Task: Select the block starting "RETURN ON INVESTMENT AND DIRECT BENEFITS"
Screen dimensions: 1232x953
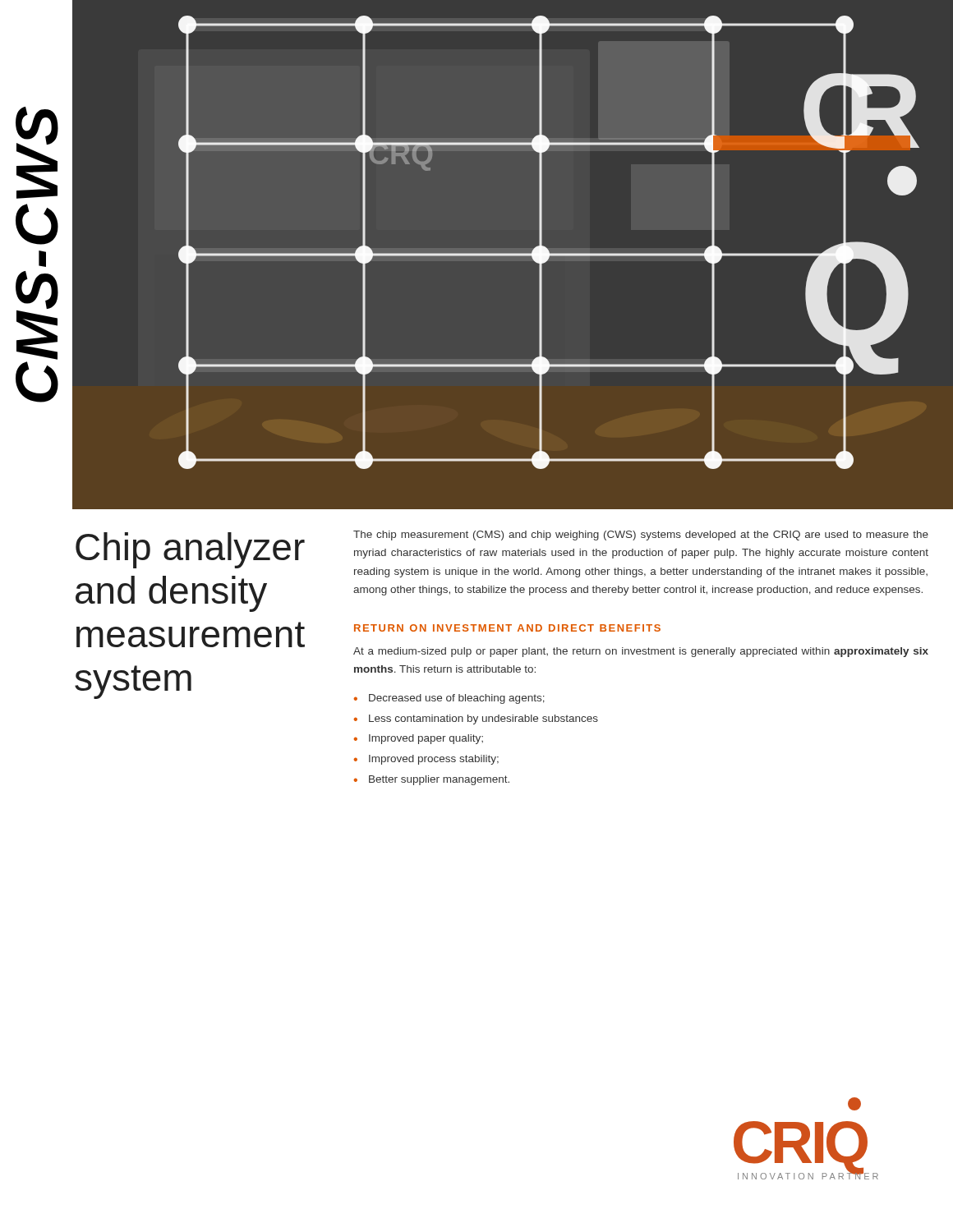Action: coord(641,628)
